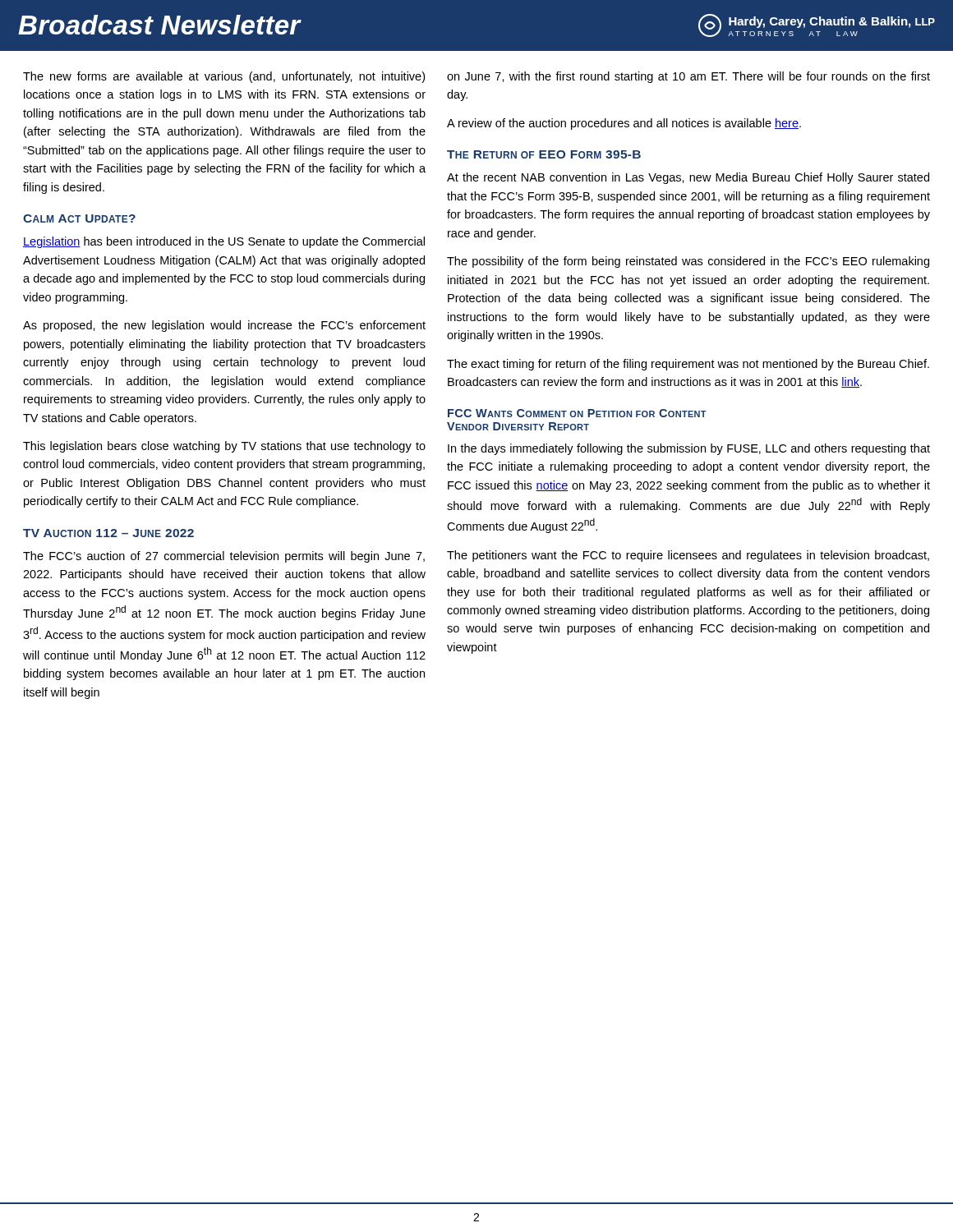
Task: Find the text block that says "The petitioners want"
Action: [x=688, y=601]
